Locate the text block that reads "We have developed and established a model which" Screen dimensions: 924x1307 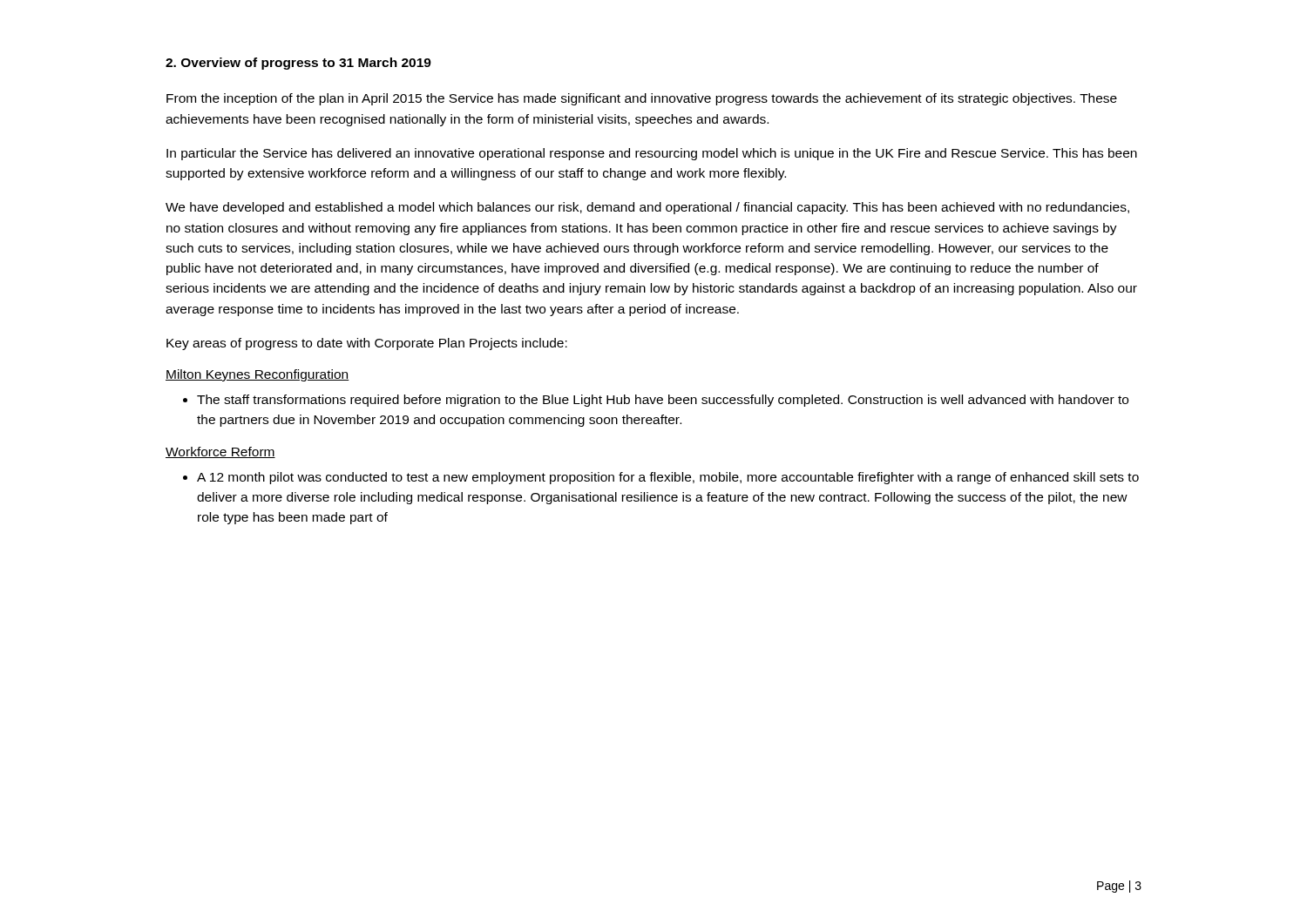651,258
